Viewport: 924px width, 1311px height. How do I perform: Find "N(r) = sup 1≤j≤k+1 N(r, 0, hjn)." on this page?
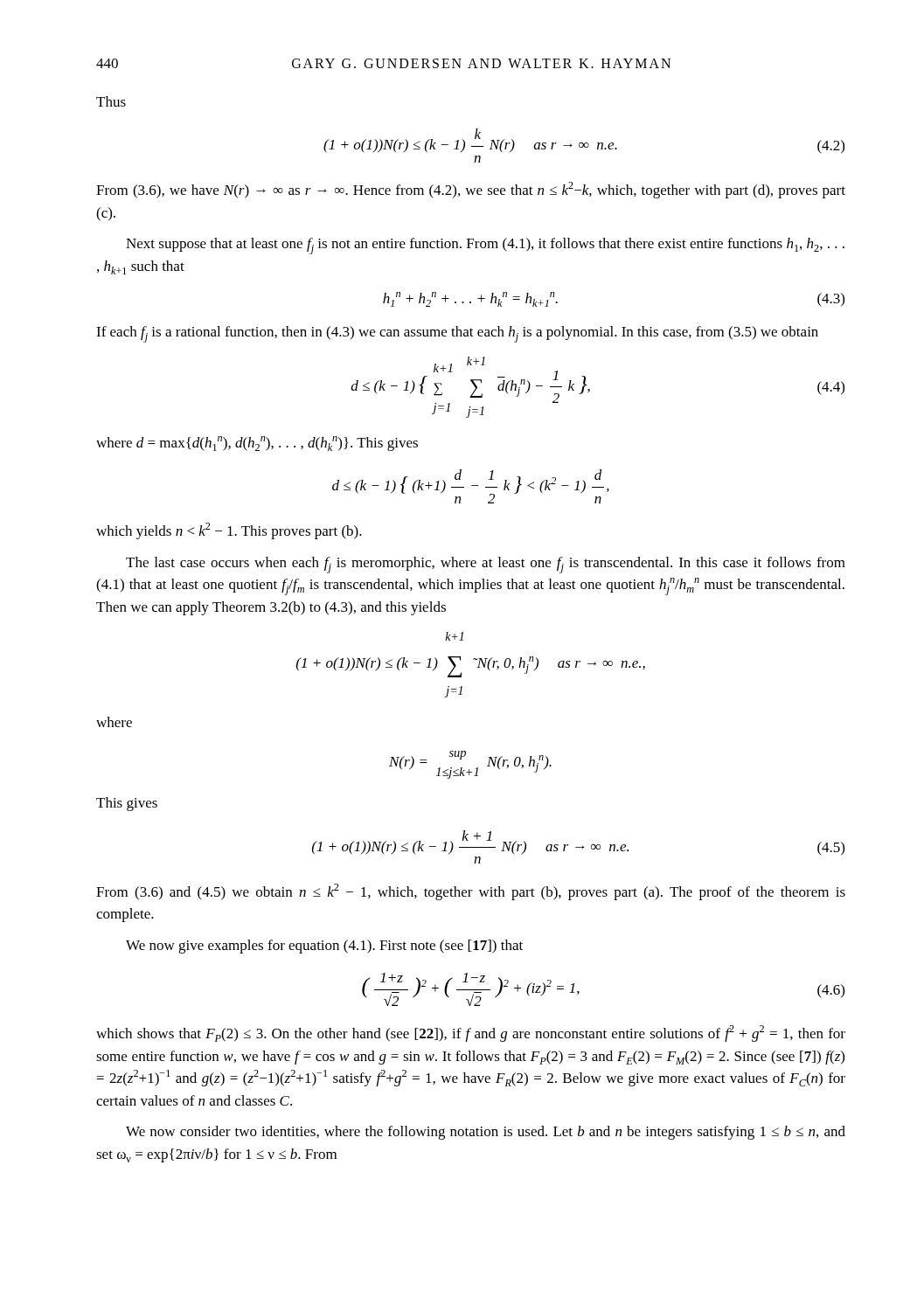pyautogui.click(x=471, y=763)
